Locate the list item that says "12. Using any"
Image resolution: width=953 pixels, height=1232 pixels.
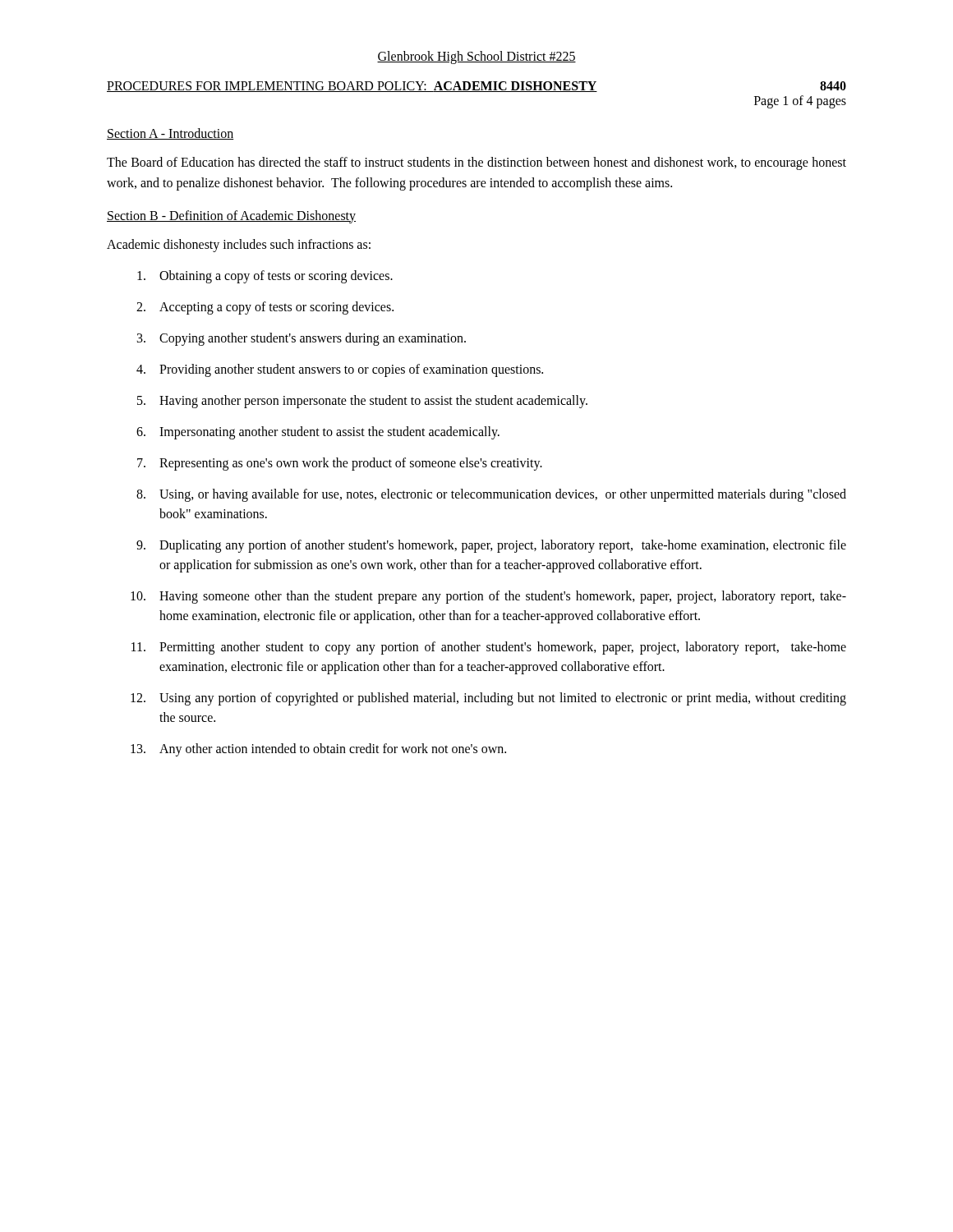coord(476,708)
